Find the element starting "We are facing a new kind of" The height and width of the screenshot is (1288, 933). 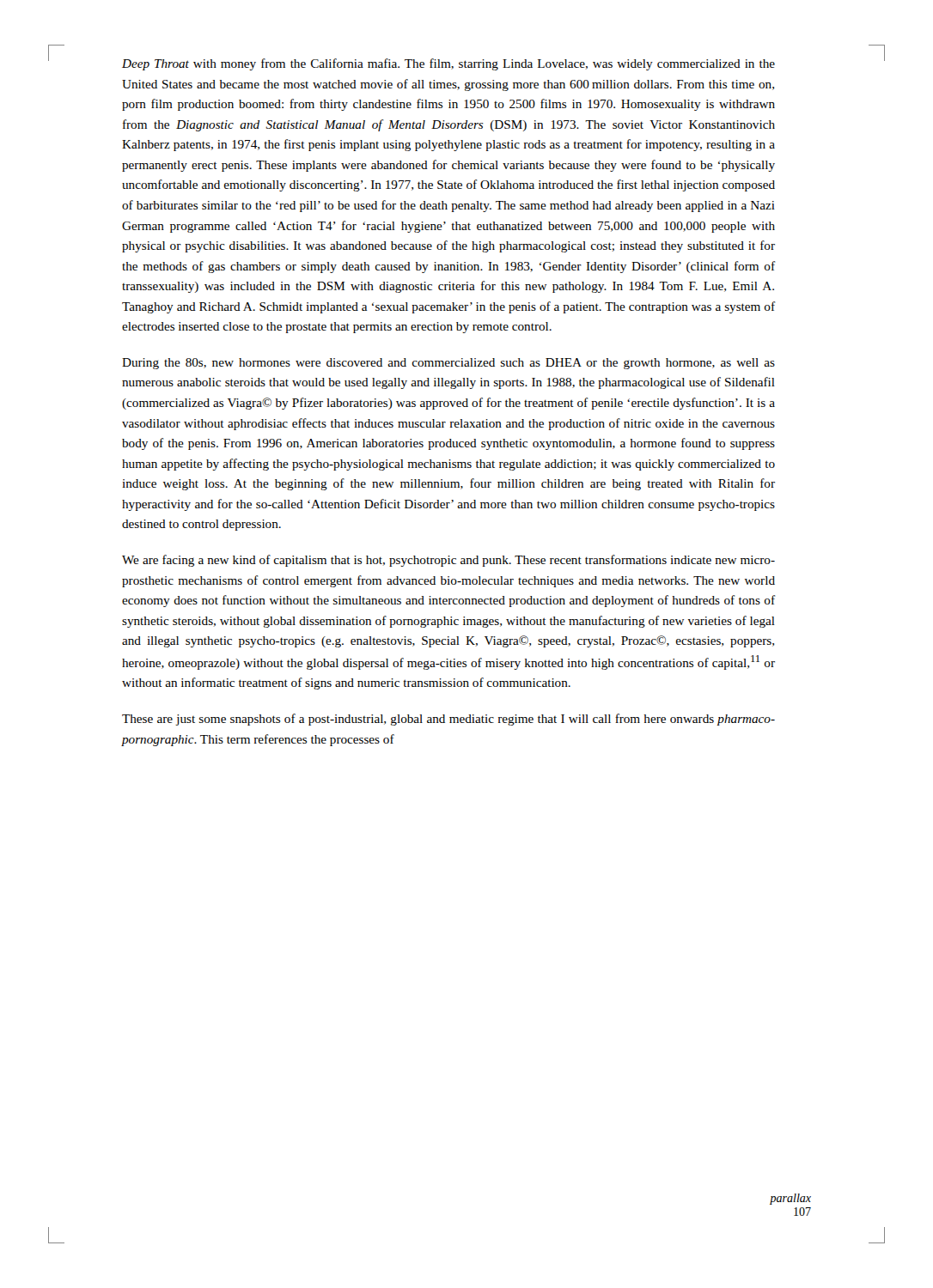[448, 621]
